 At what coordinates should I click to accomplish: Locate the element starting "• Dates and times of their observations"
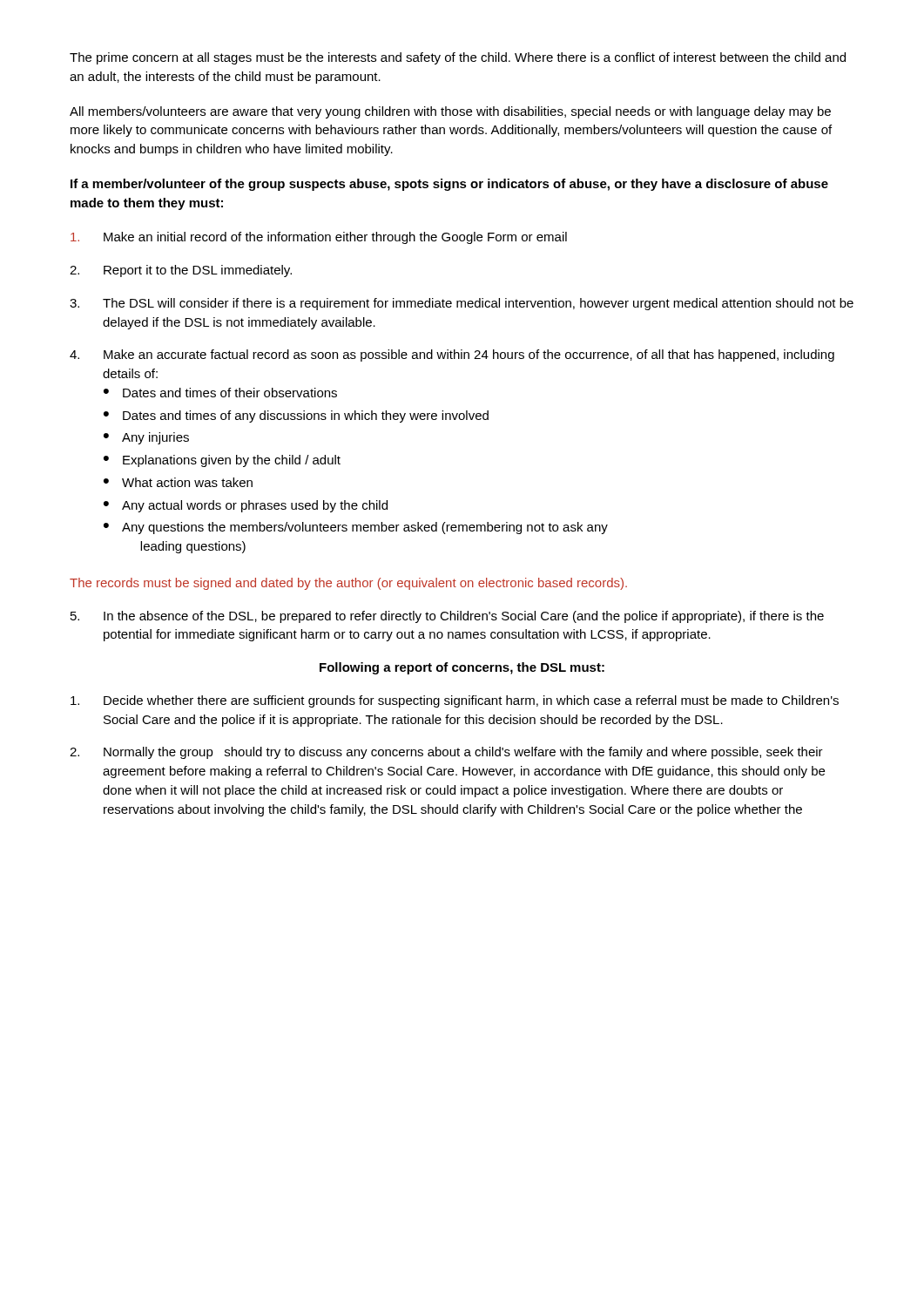pyautogui.click(x=220, y=393)
